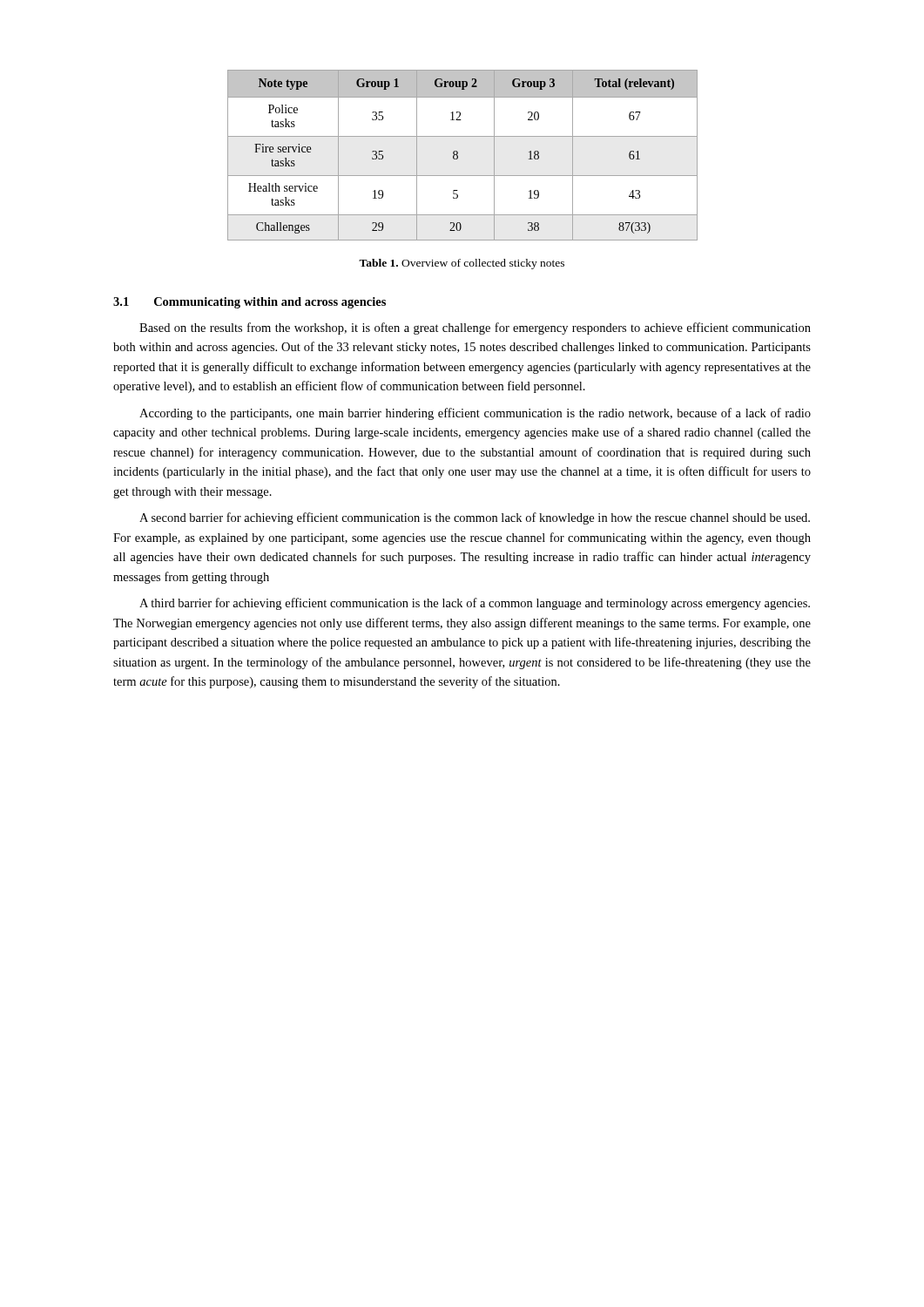Image resolution: width=924 pixels, height=1307 pixels.
Task: Find the table that mentions "Note type"
Action: click(462, 155)
